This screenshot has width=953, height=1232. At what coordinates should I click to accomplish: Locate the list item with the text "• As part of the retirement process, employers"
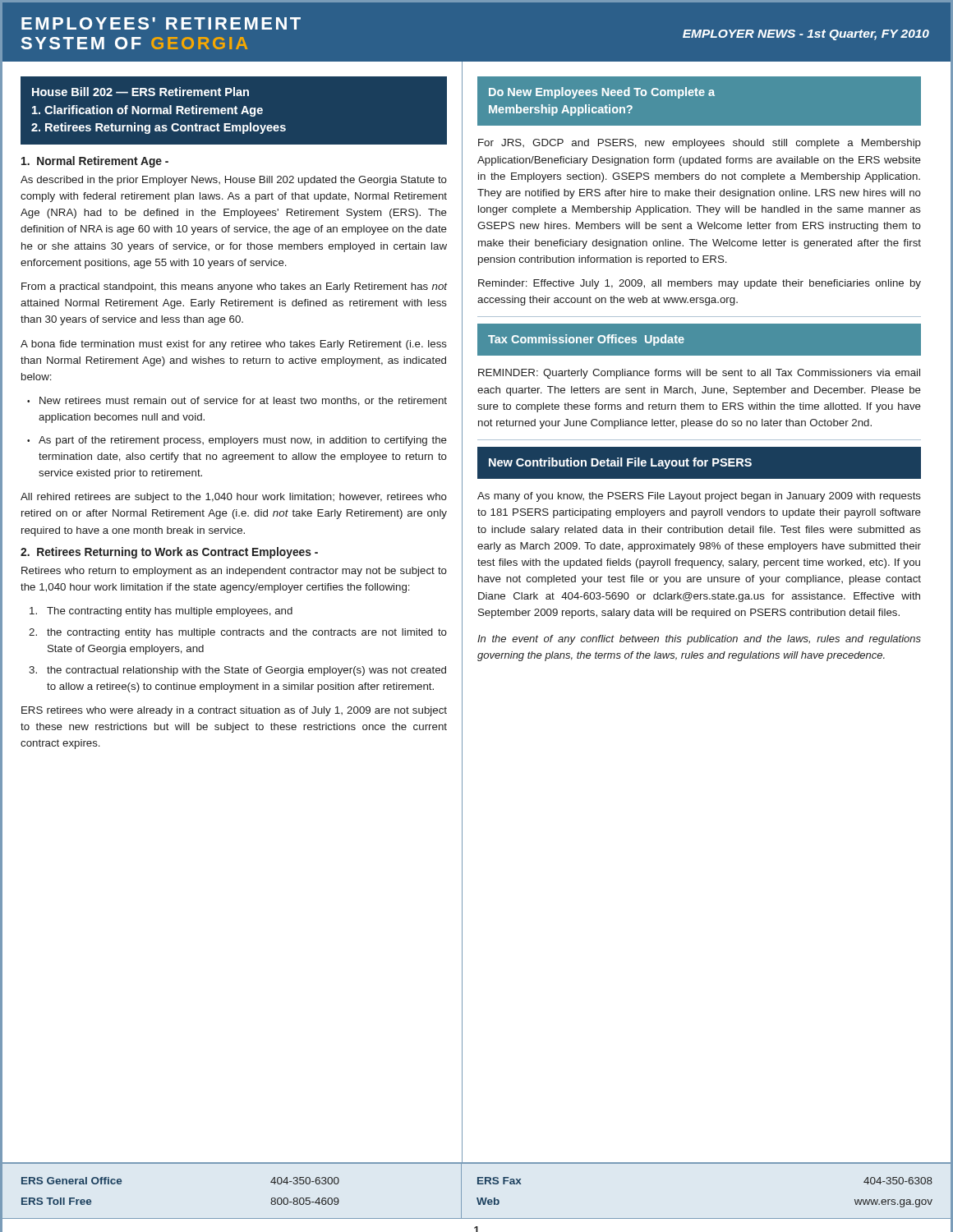pyautogui.click(x=237, y=456)
